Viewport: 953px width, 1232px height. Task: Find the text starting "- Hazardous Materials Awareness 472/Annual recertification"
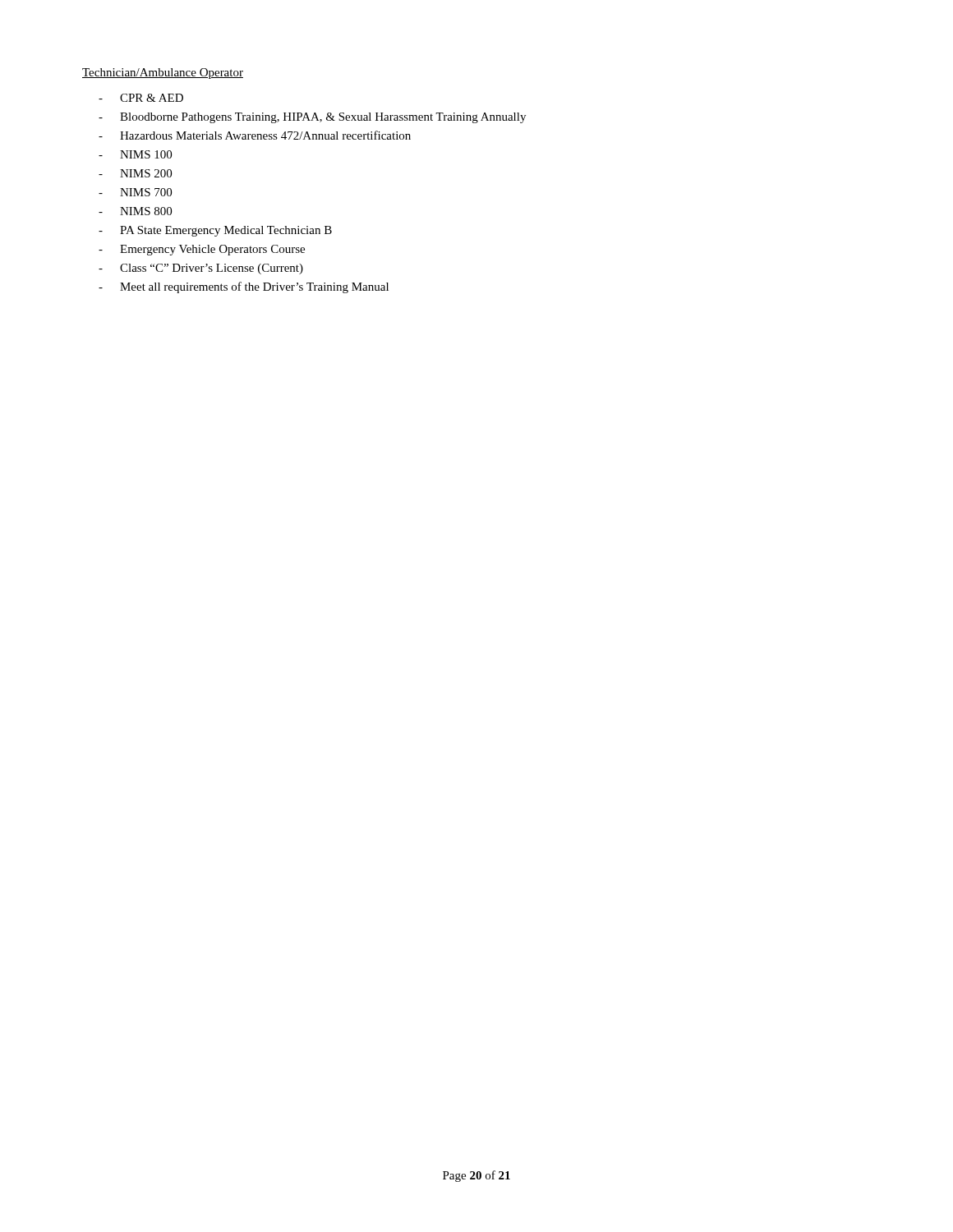pos(255,136)
